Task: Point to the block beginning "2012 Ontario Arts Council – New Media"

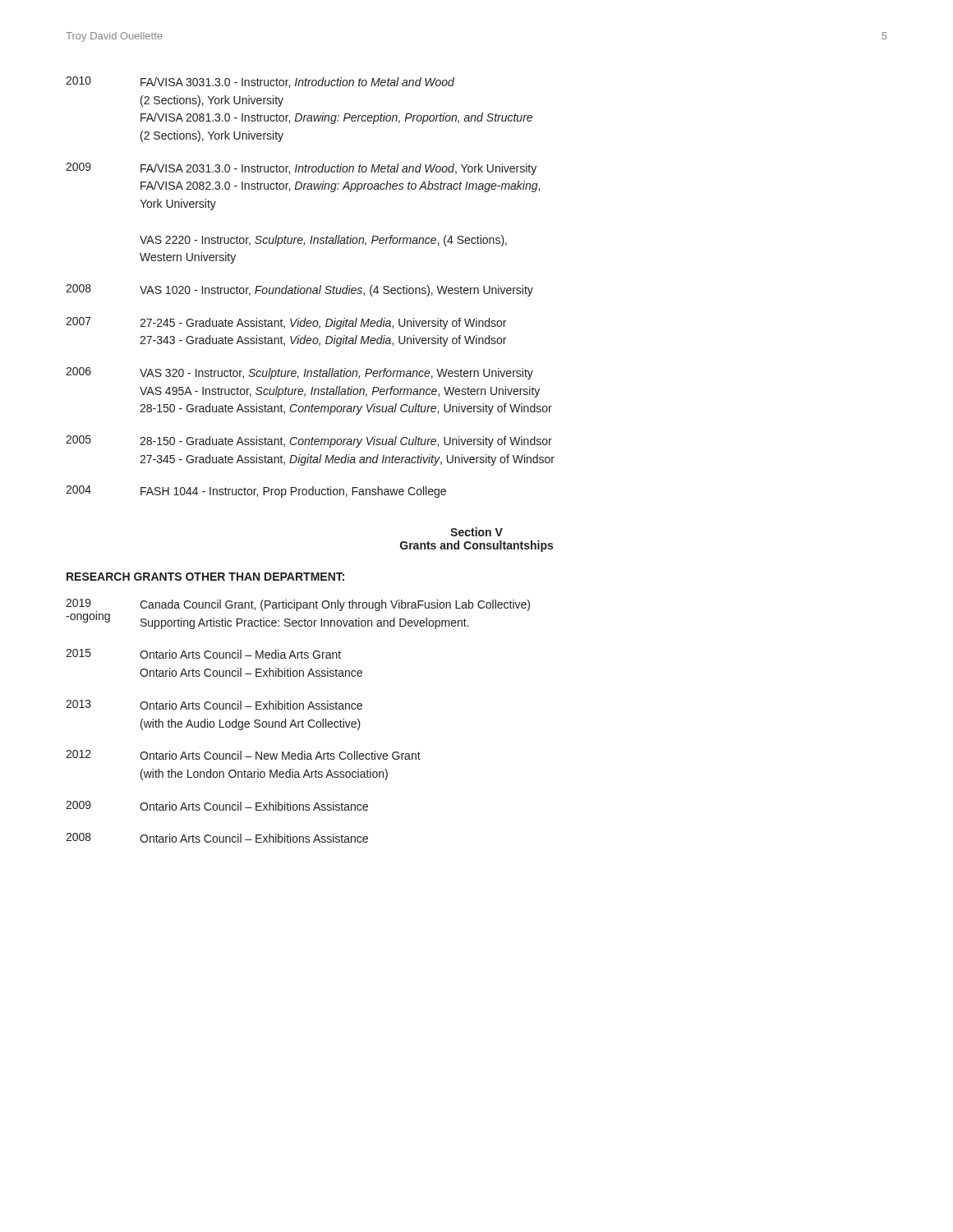Action: tap(243, 755)
